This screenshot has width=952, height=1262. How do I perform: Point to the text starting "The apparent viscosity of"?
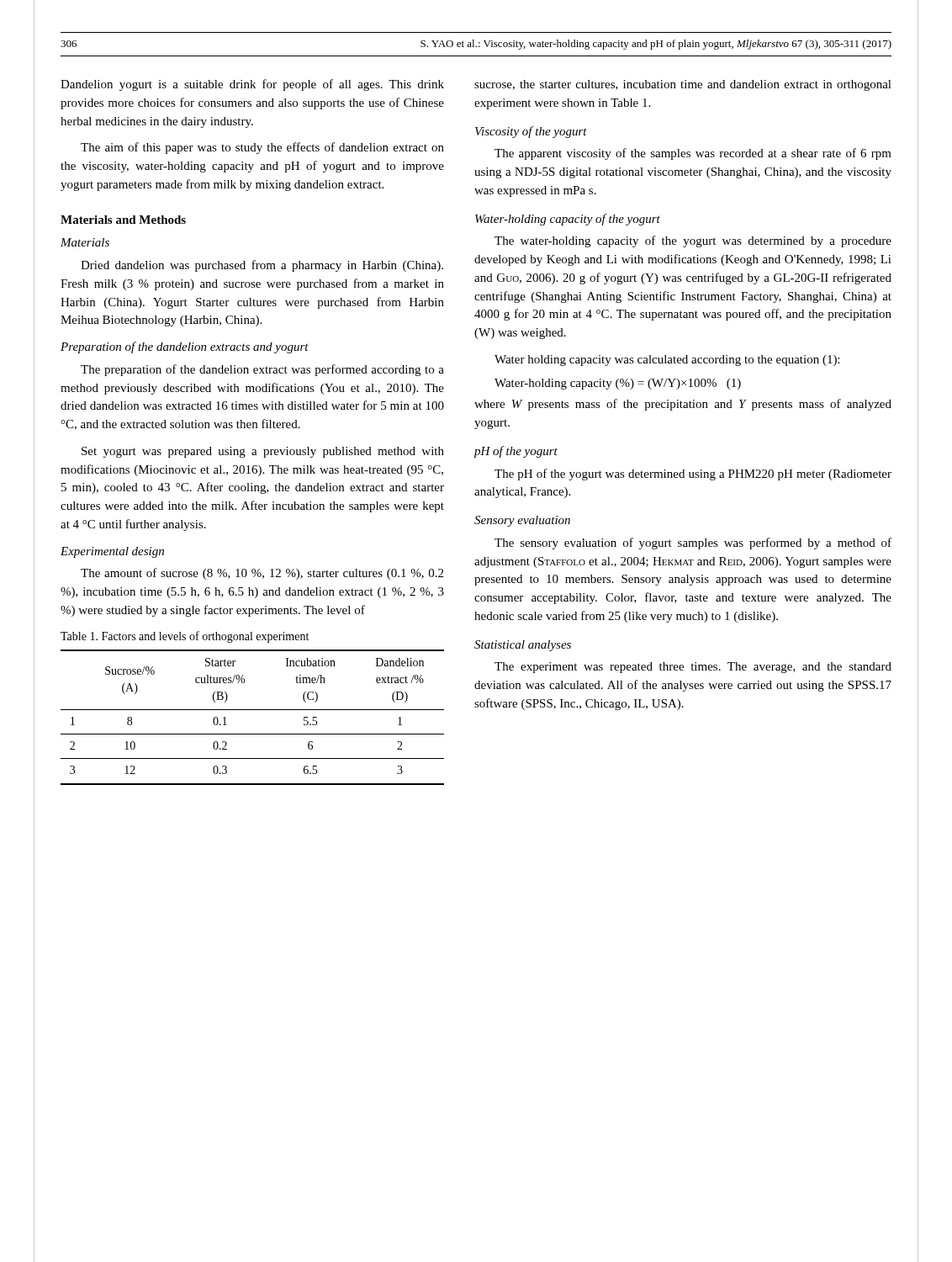click(683, 172)
